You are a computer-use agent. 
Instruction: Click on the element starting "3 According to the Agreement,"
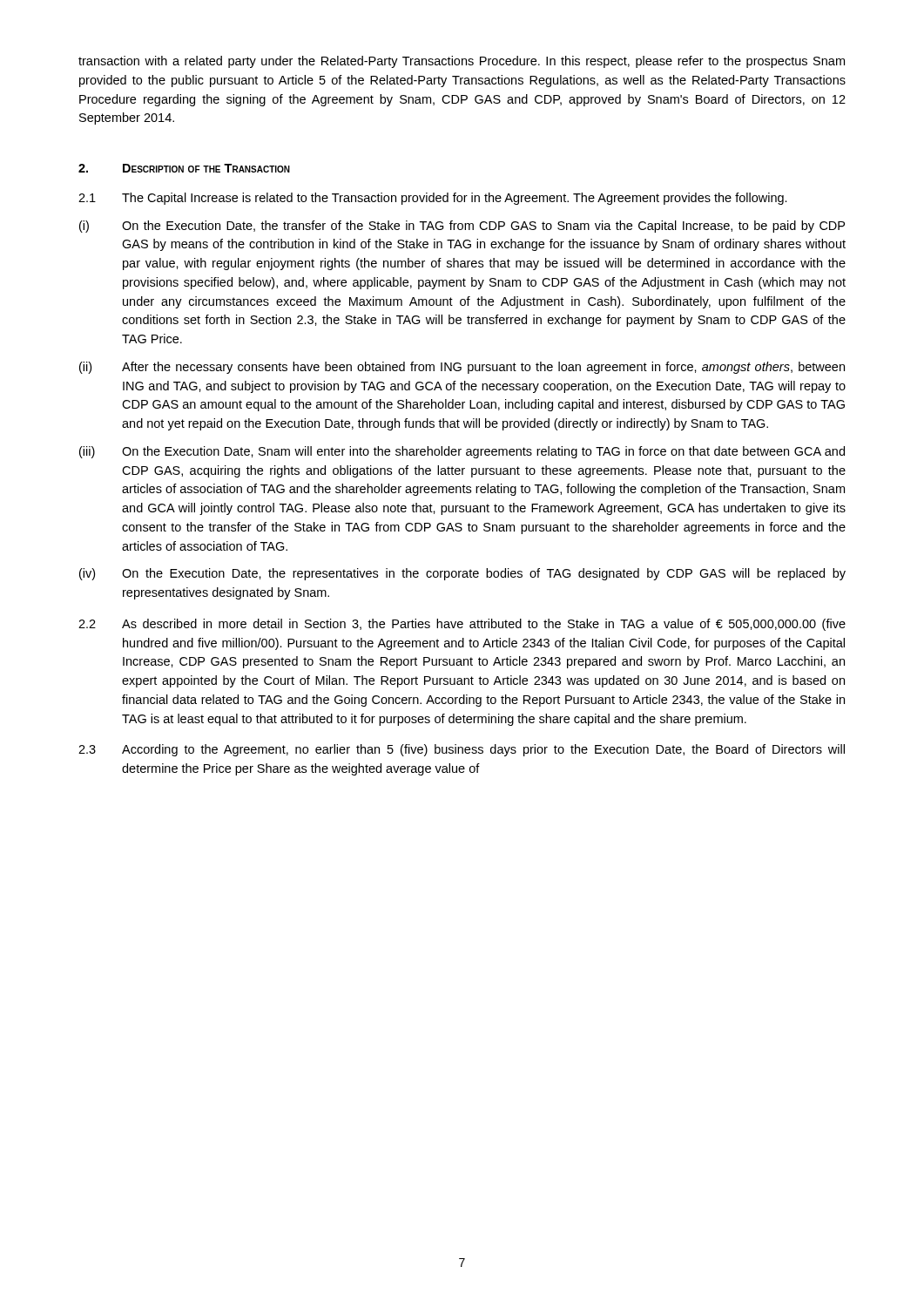pos(462,760)
